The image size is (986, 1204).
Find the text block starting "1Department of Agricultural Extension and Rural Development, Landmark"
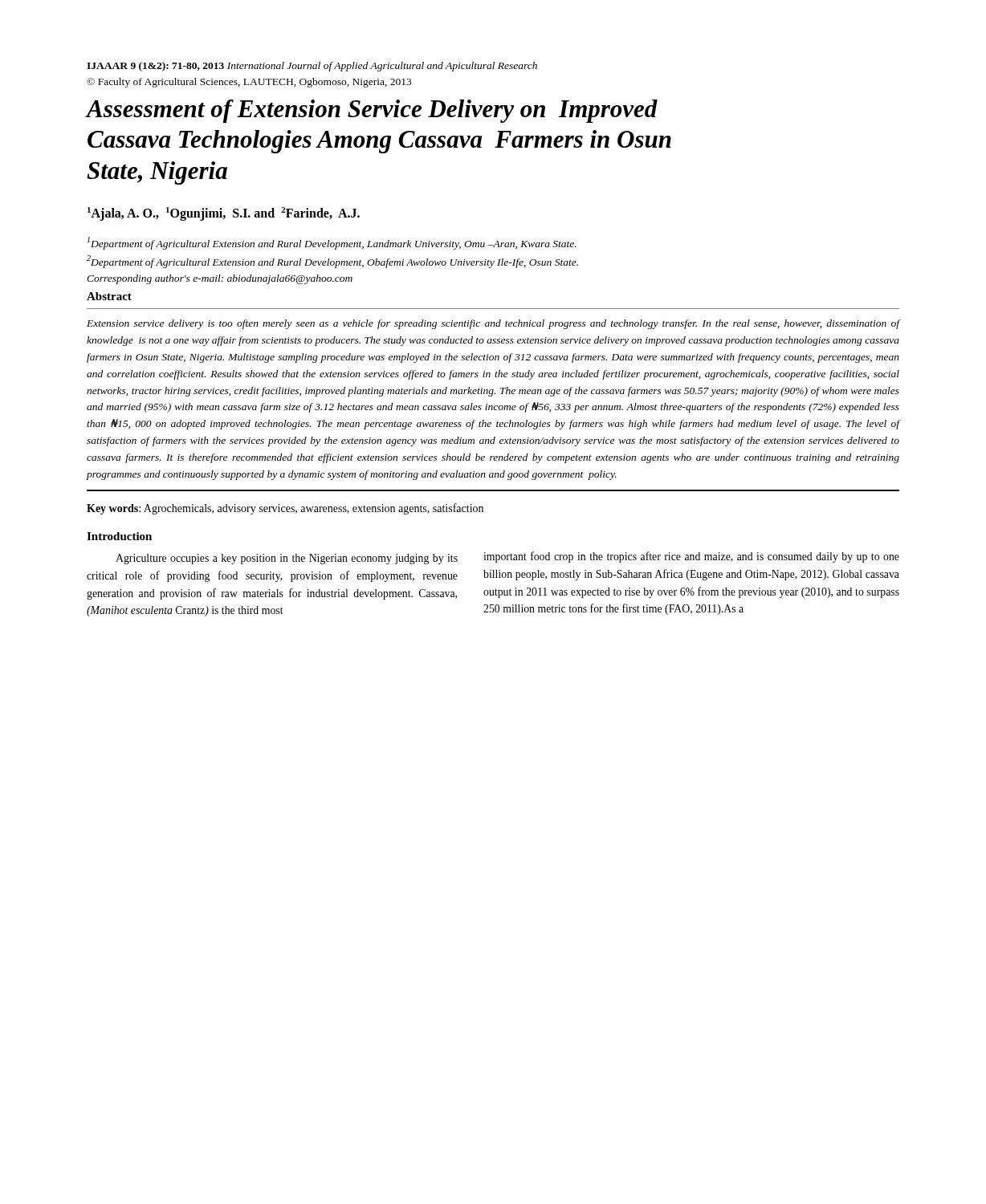(x=333, y=260)
